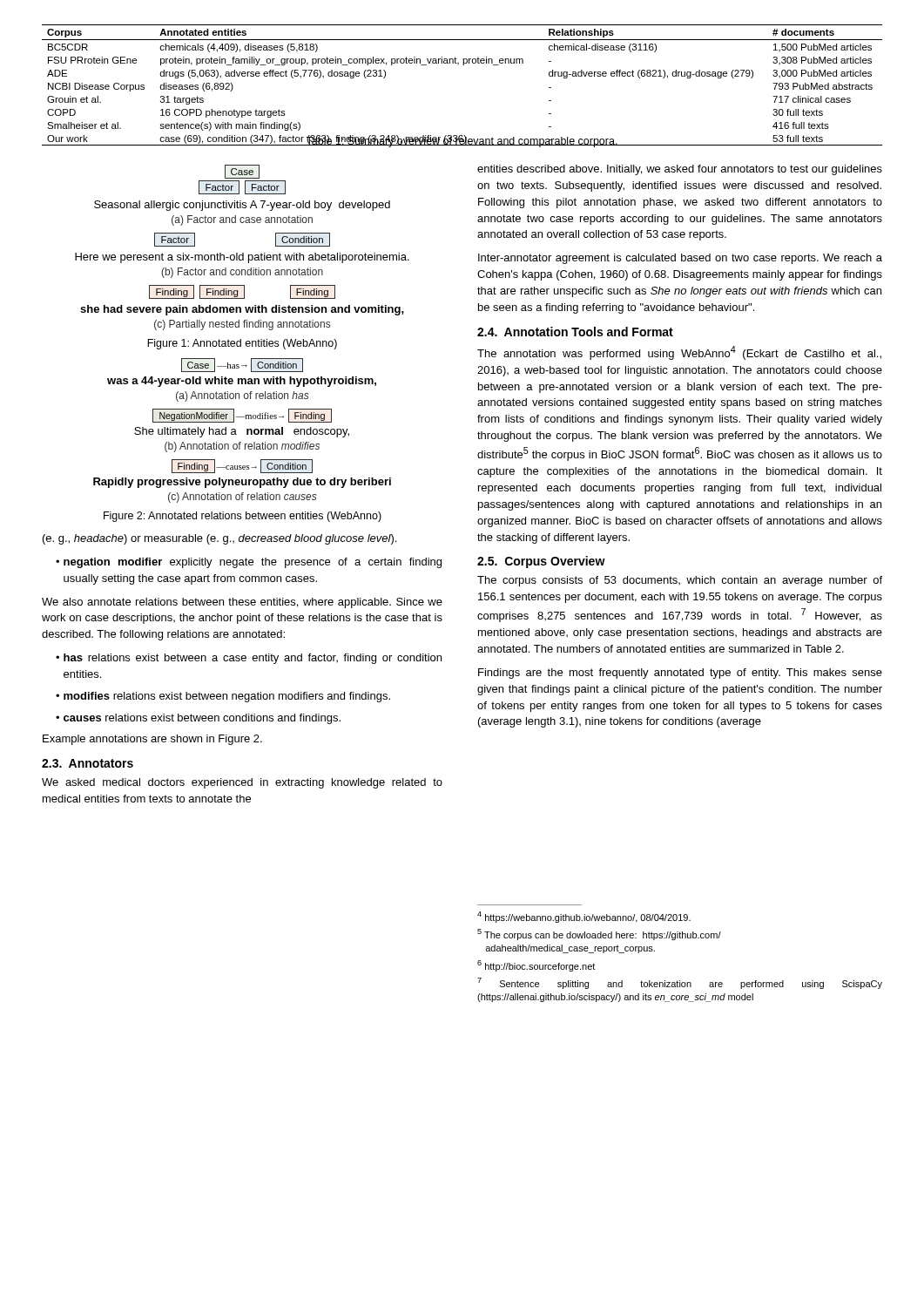924x1307 pixels.
Task: Find the text that says "Example annotations are shown in Figure 2."
Action: tap(152, 739)
